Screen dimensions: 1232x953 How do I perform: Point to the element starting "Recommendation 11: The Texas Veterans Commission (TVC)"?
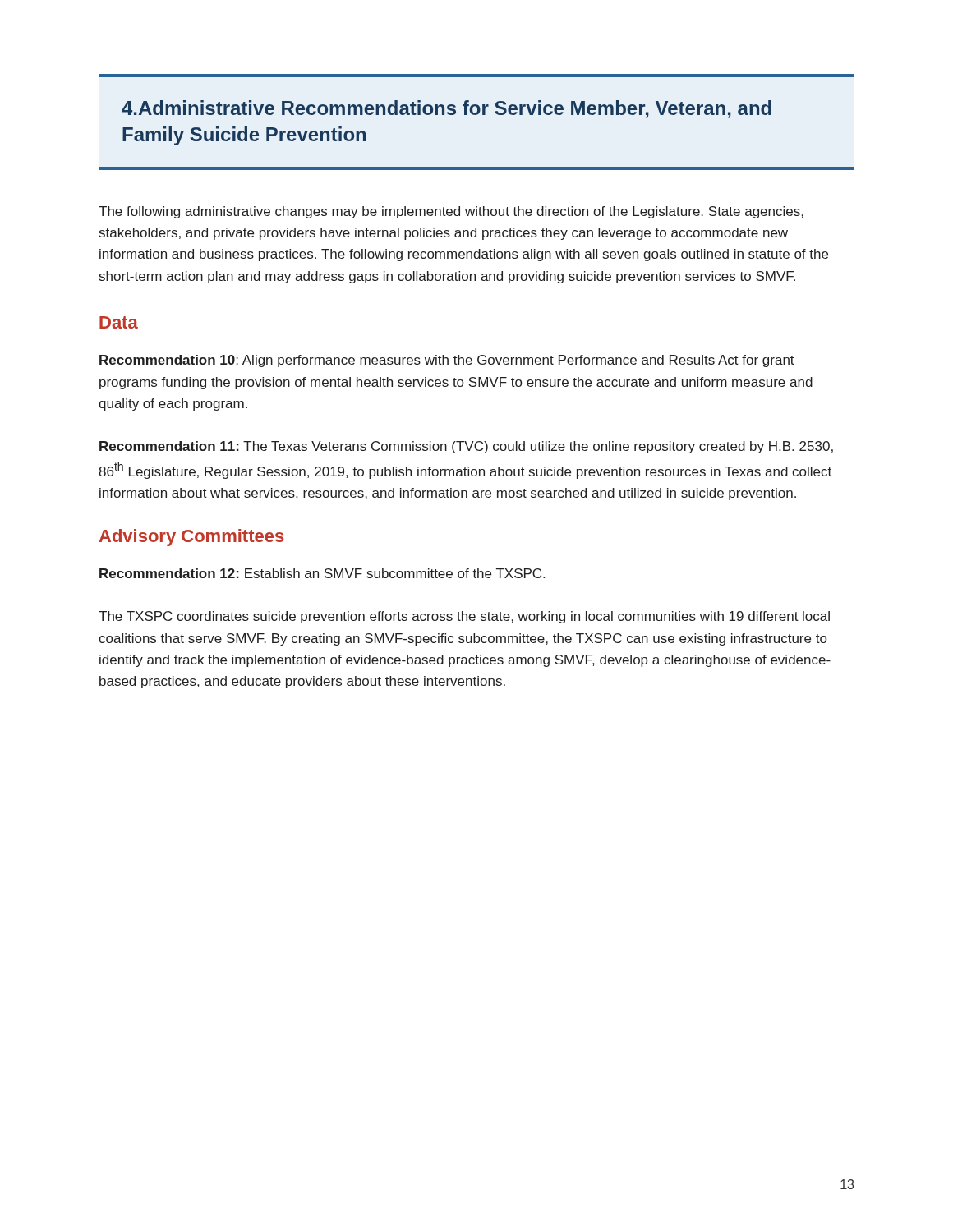pyautogui.click(x=476, y=470)
